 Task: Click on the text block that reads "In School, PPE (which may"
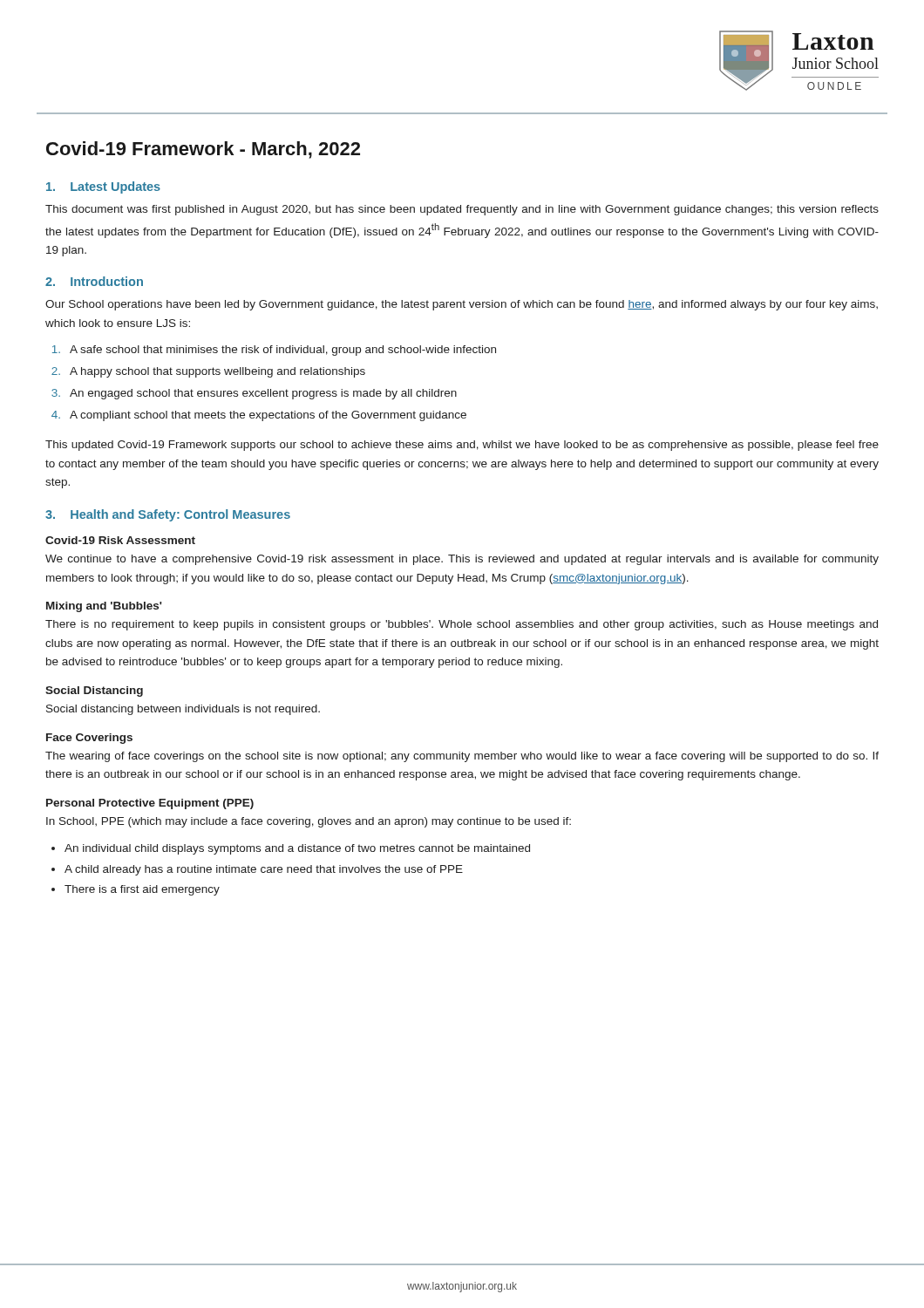(309, 821)
